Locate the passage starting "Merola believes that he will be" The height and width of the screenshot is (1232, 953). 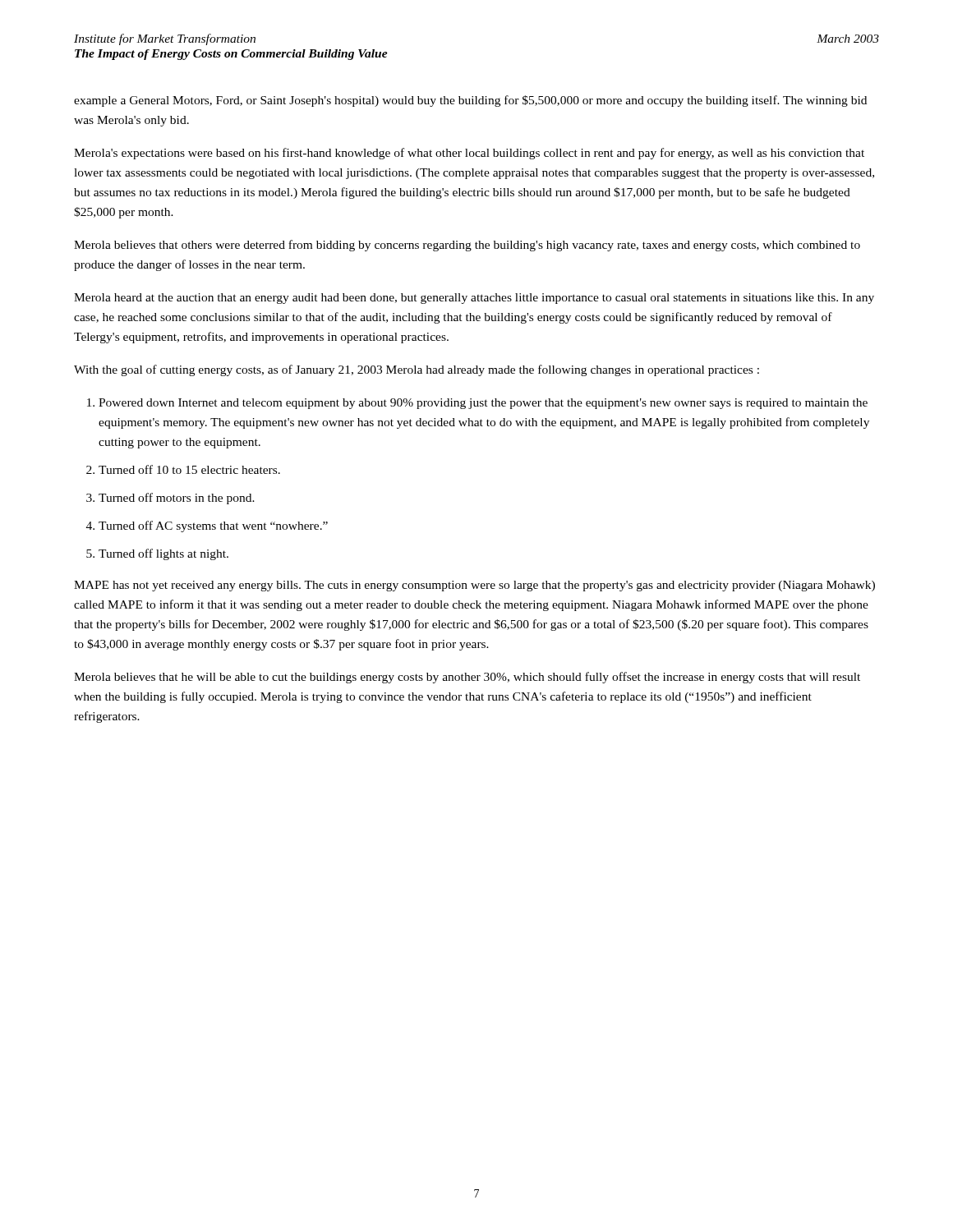[476, 697]
